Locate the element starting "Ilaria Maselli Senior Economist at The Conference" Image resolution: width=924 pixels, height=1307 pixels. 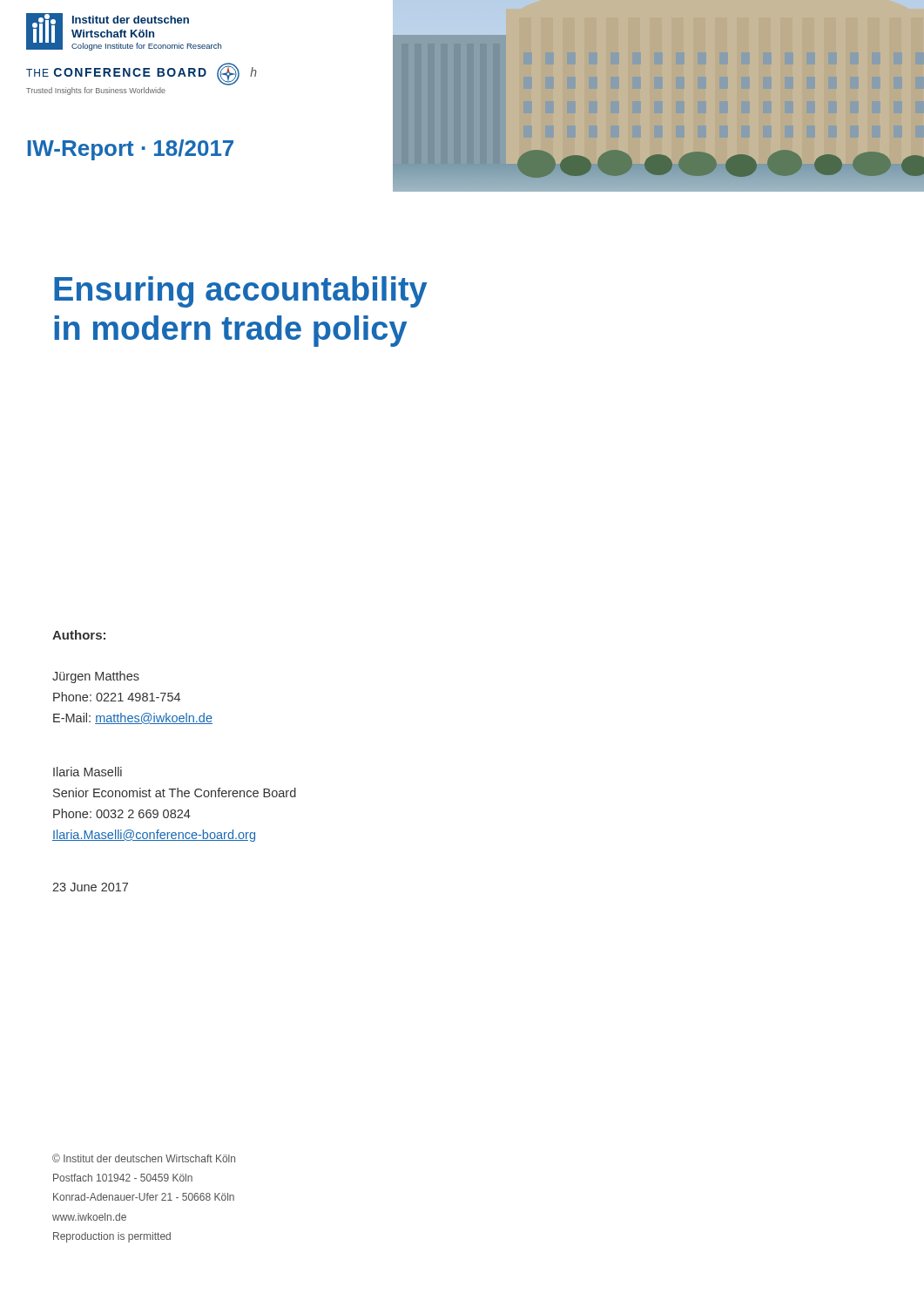(279, 804)
